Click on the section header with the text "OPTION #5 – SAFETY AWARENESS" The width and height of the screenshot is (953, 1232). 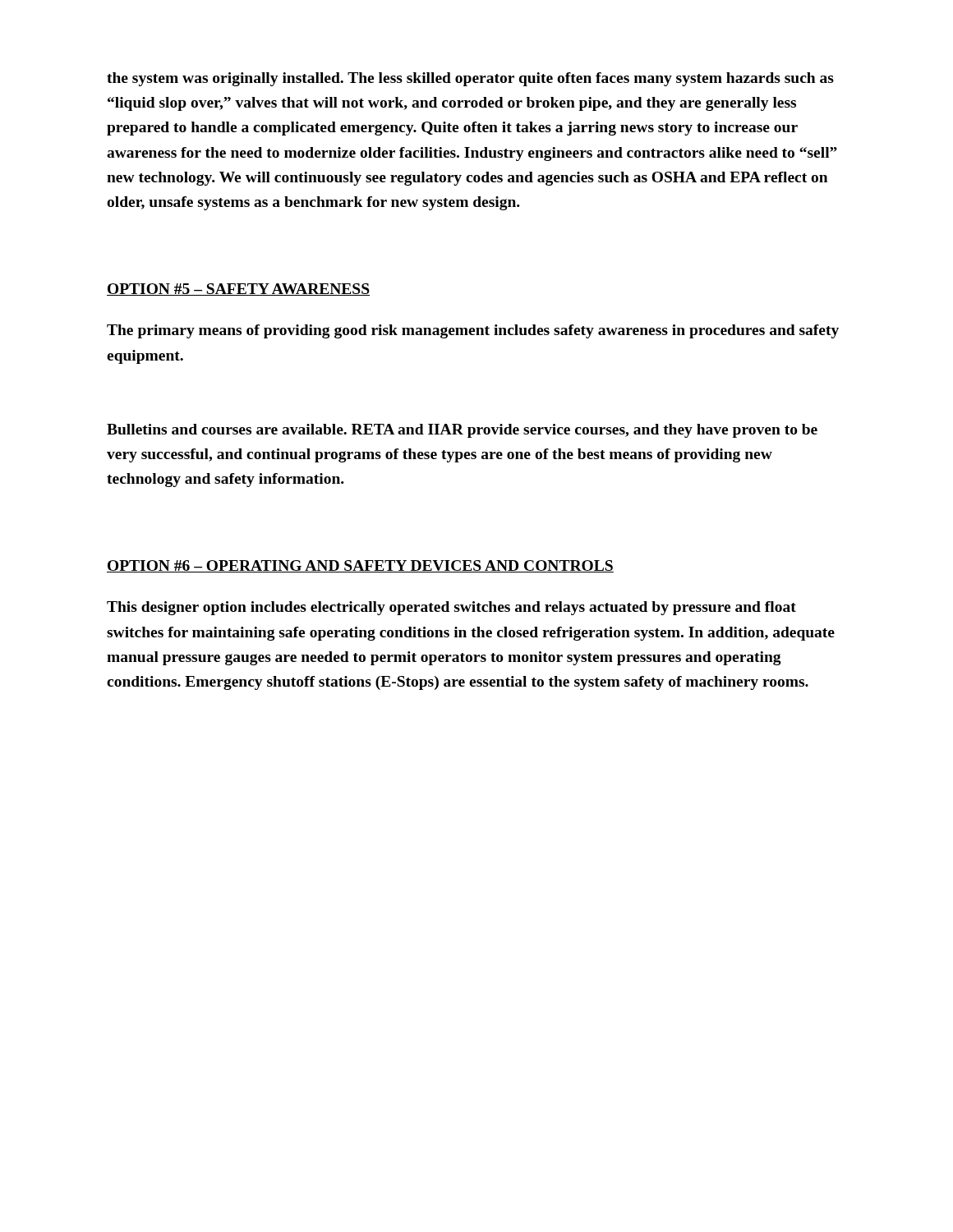tap(238, 289)
